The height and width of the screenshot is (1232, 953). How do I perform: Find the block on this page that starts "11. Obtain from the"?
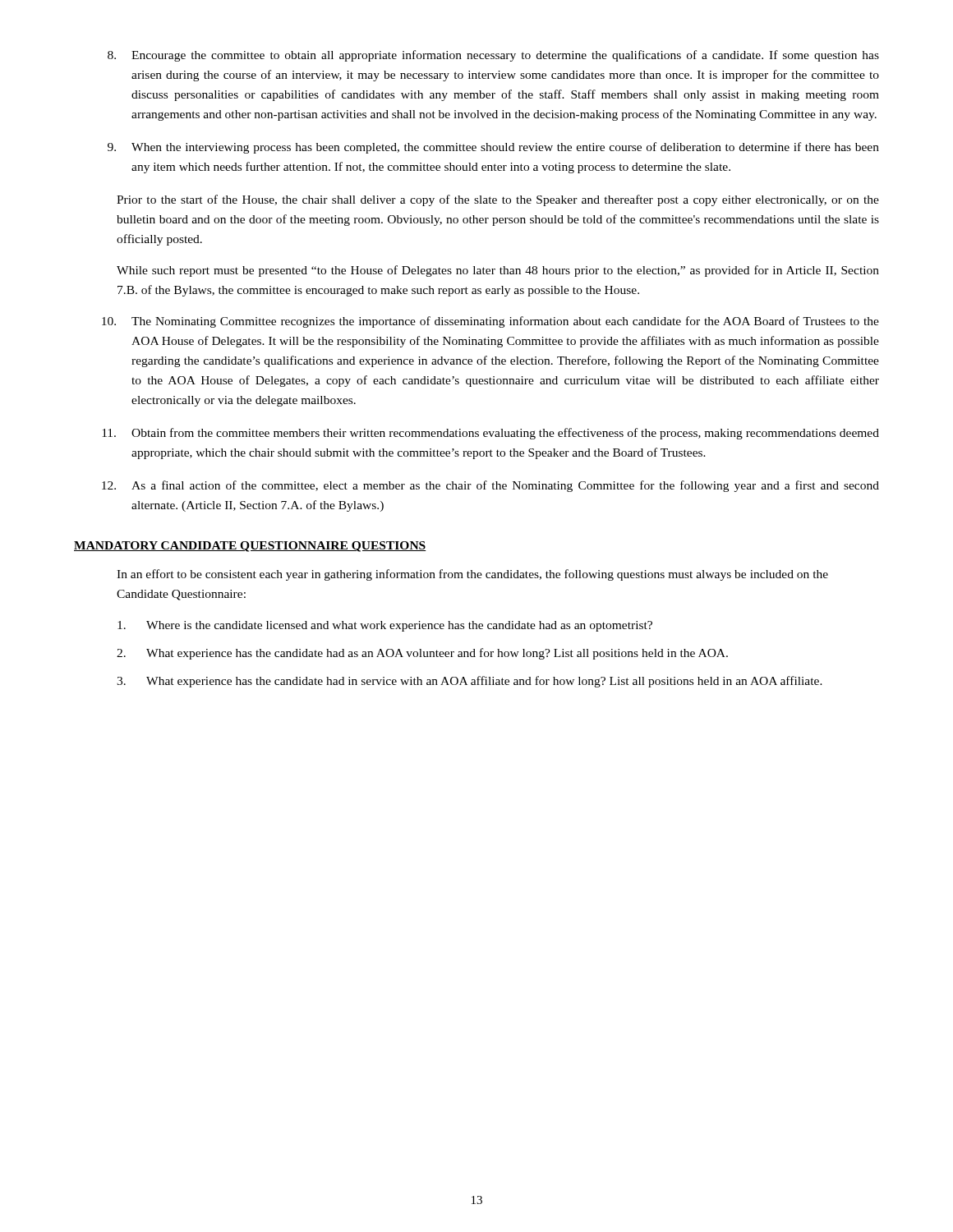[x=476, y=443]
